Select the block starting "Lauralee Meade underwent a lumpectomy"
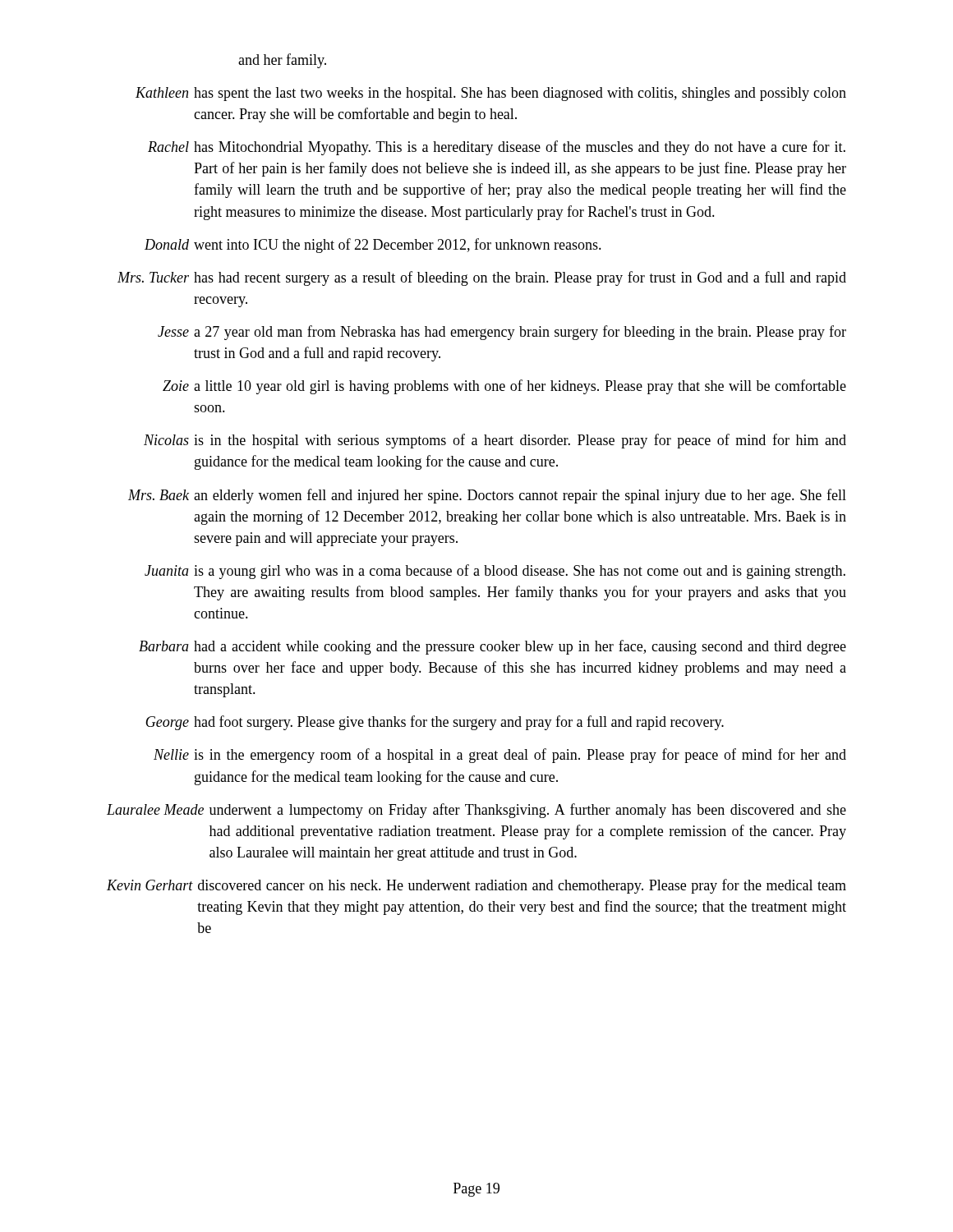 (476, 831)
